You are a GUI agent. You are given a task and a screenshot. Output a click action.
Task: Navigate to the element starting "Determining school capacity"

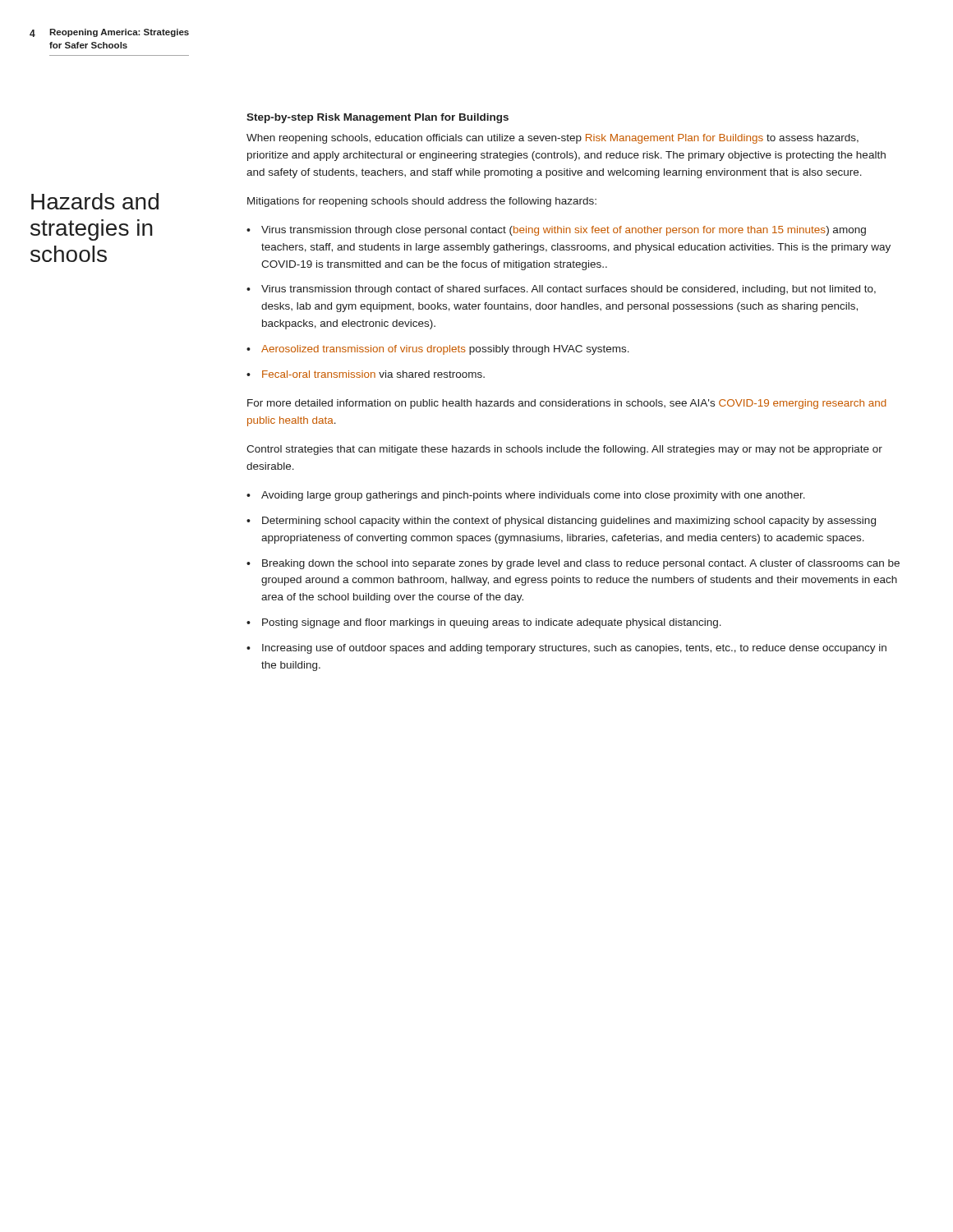(569, 529)
